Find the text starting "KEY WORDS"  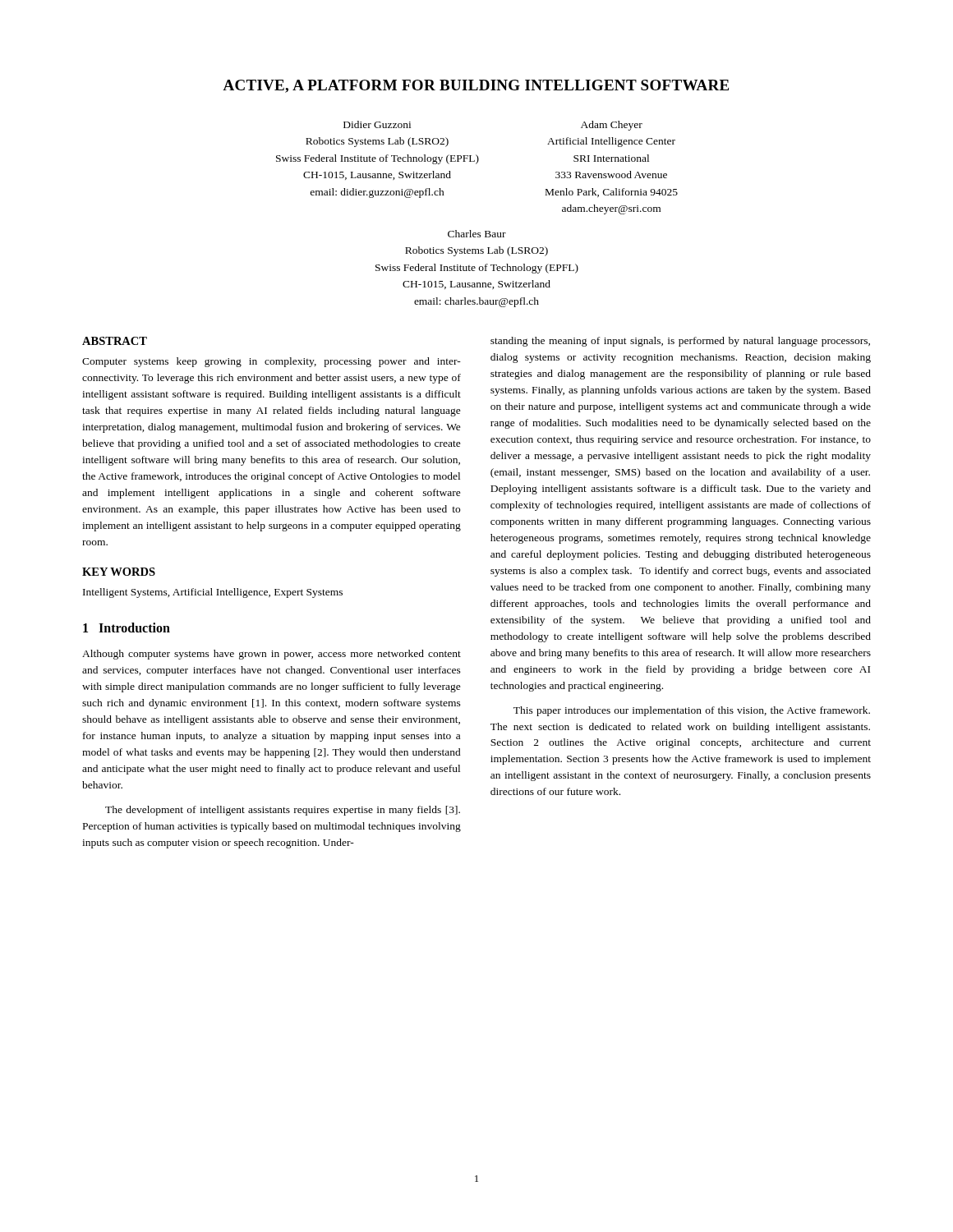(119, 572)
